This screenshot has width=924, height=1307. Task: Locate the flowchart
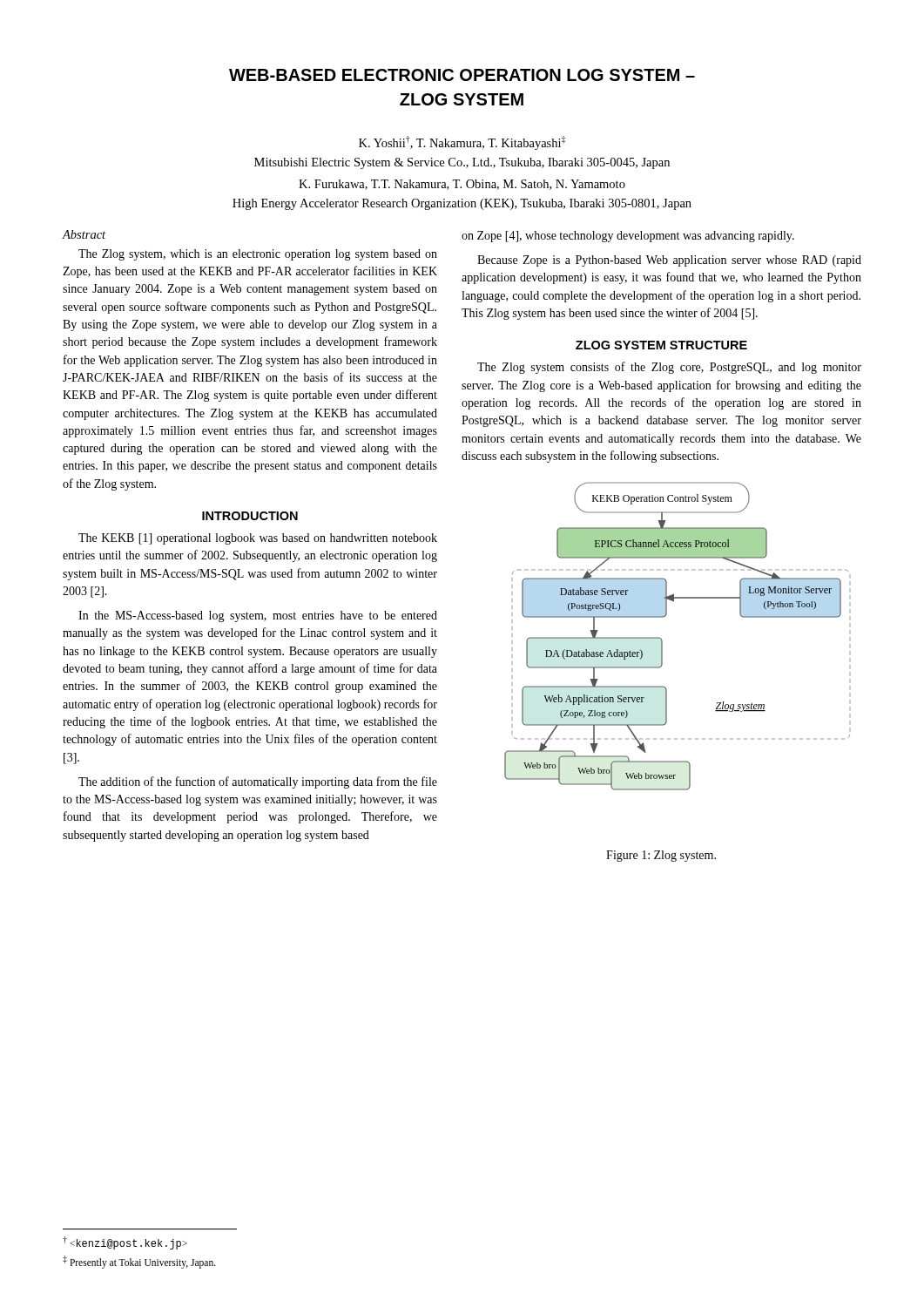661,659
